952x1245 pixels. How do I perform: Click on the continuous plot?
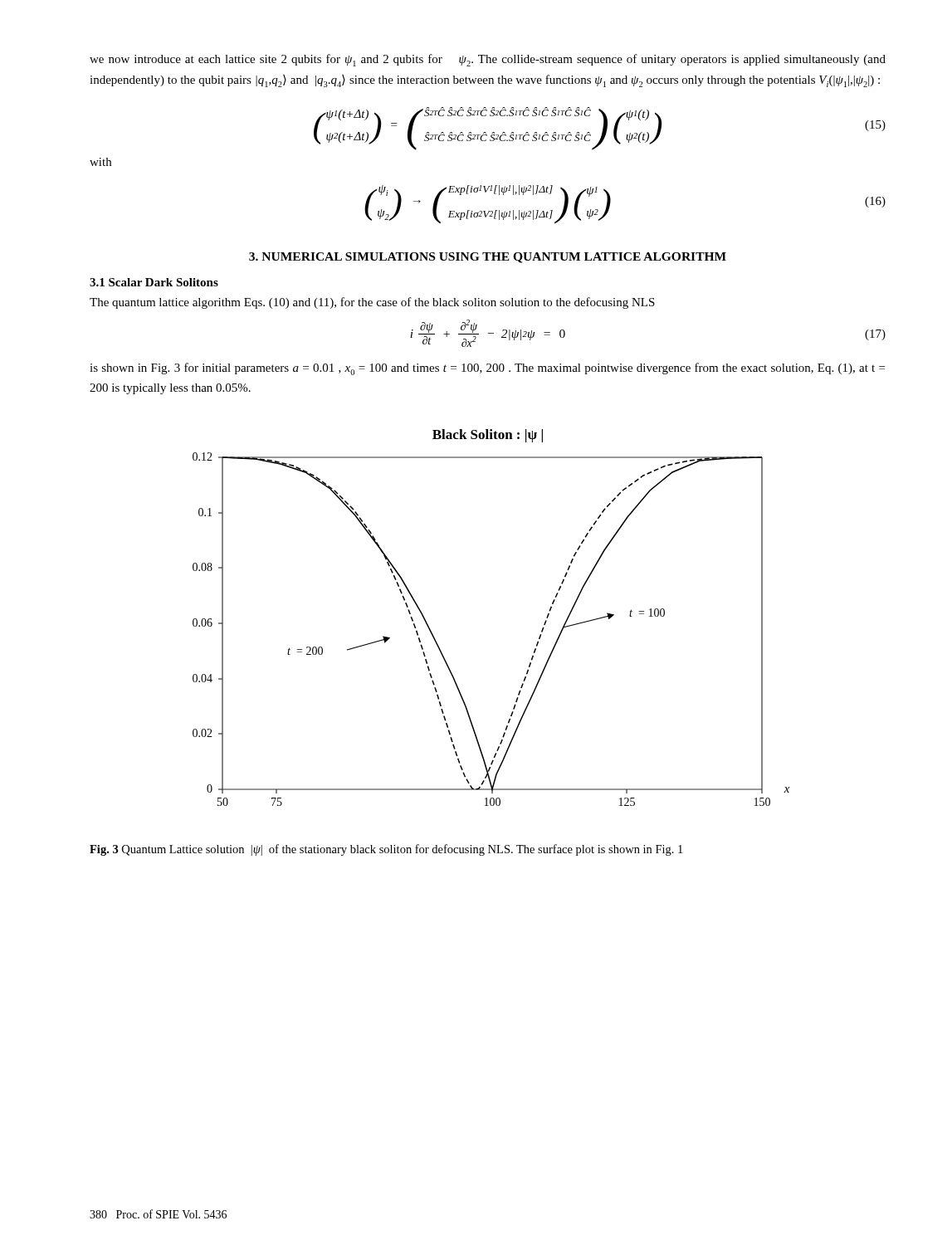click(488, 623)
